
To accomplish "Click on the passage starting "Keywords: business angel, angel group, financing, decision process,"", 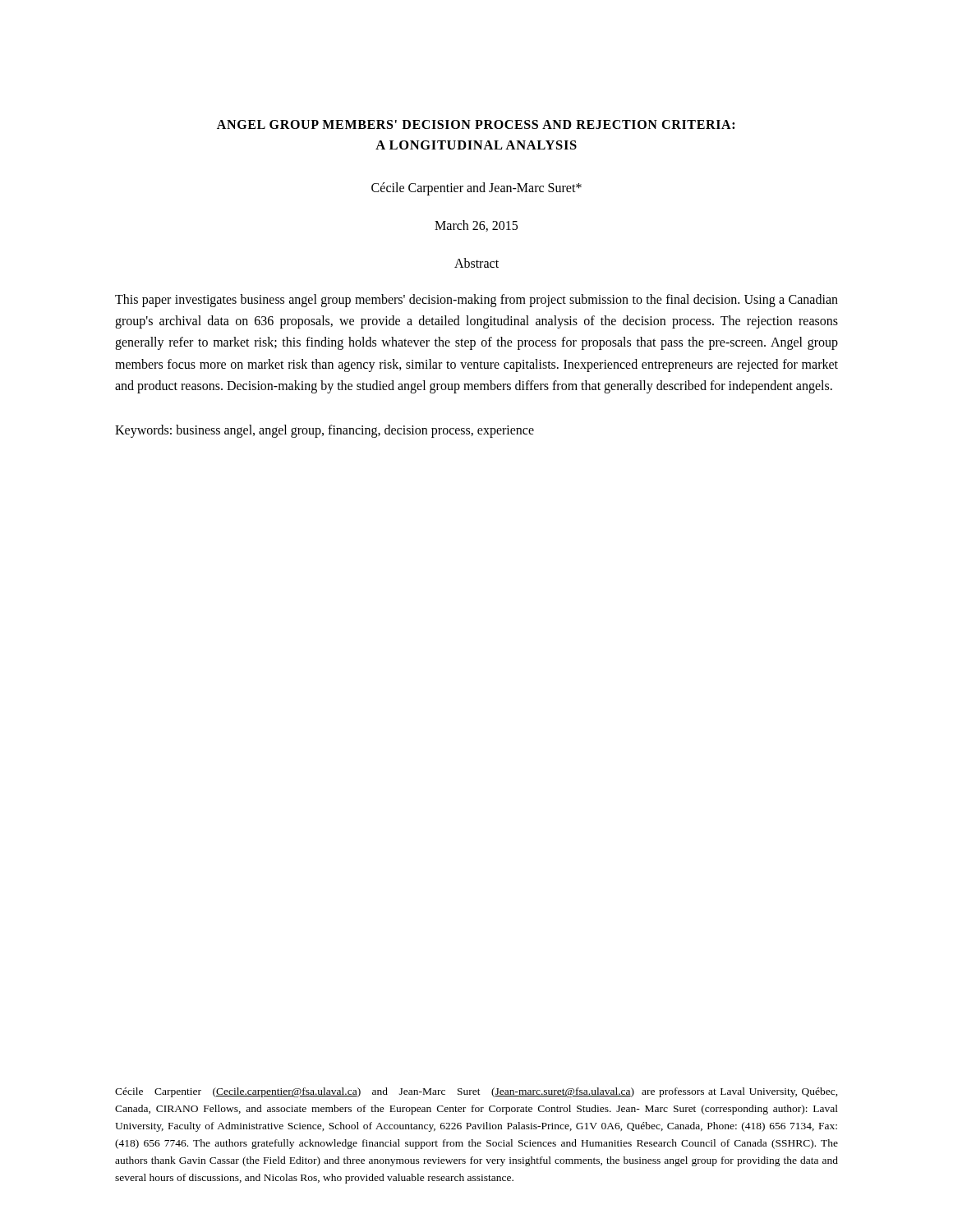I will [x=325, y=430].
